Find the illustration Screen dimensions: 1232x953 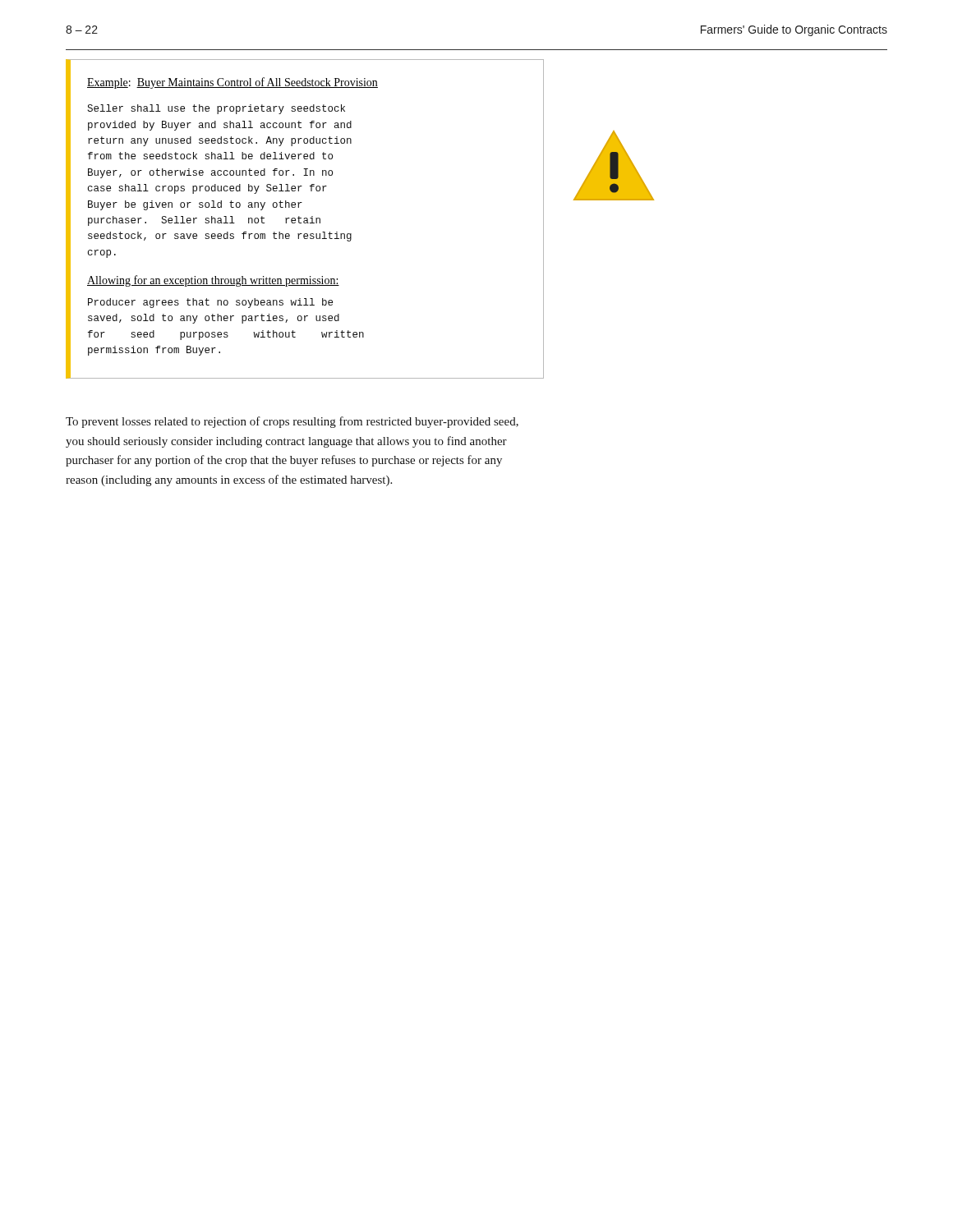[614, 166]
